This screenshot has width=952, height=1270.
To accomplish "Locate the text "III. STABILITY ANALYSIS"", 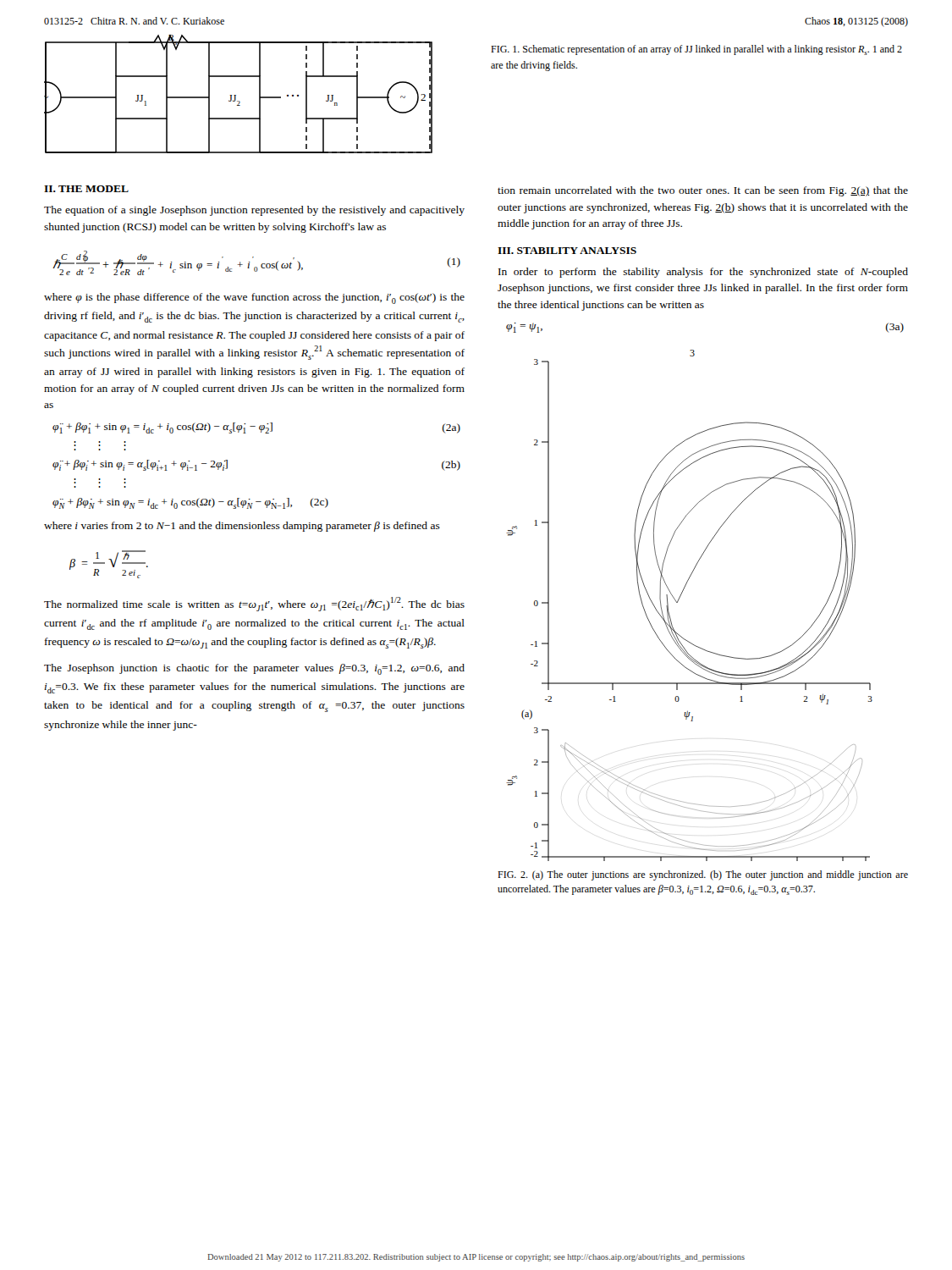I will (x=567, y=250).
